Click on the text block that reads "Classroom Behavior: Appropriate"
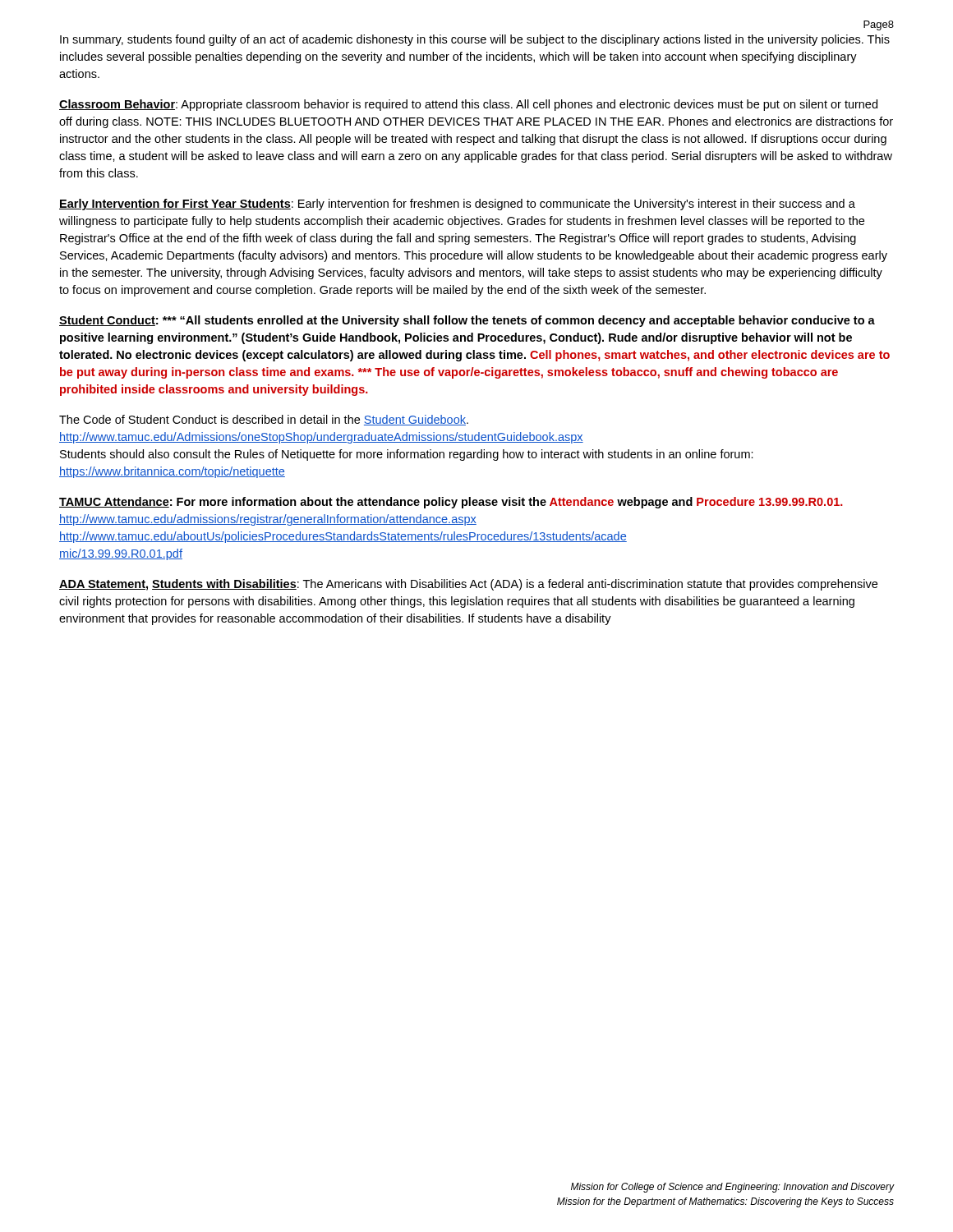This screenshot has height=1232, width=953. (x=476, y=139)
